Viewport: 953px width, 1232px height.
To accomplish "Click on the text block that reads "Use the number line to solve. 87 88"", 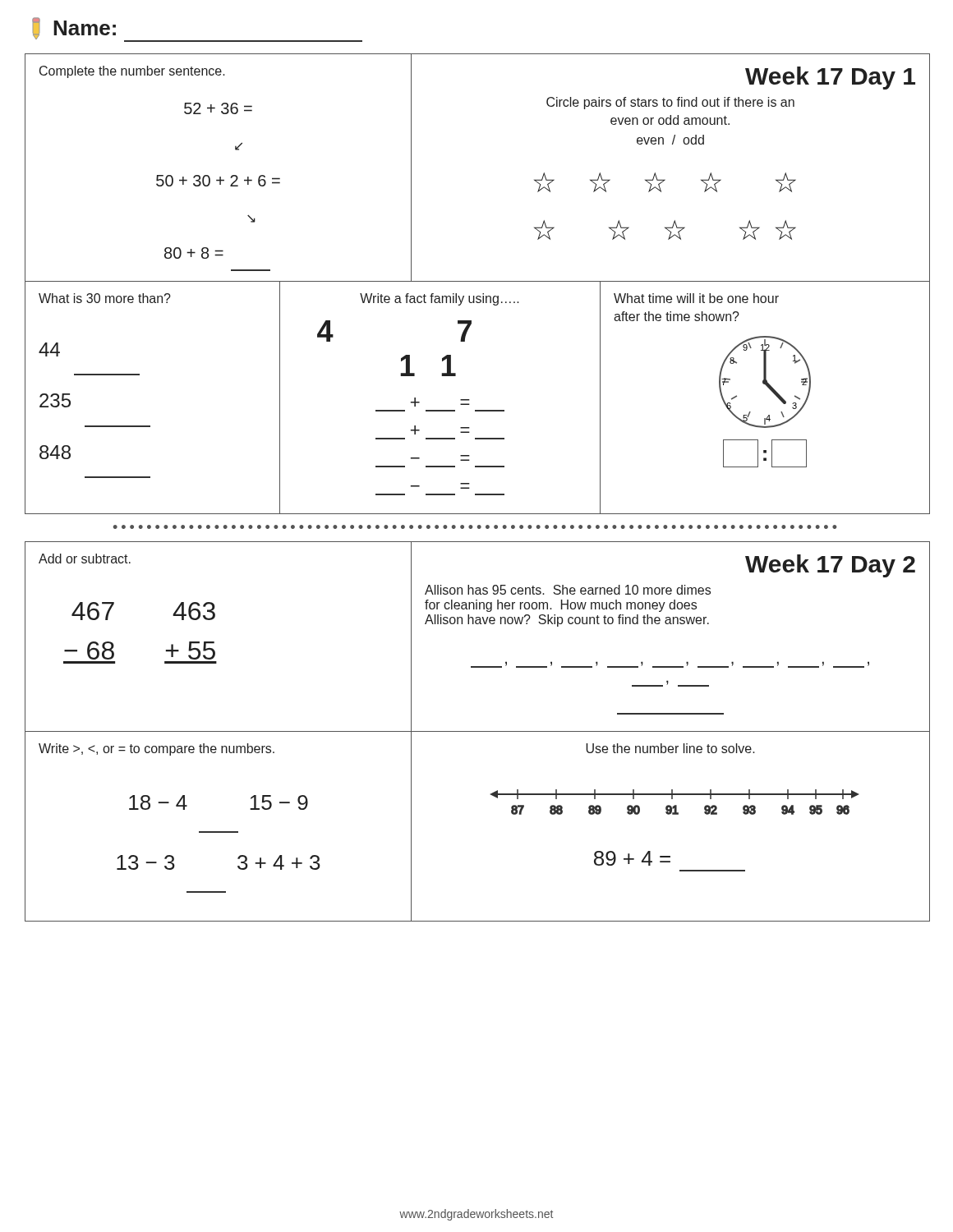I will click(x=670, y=807).
